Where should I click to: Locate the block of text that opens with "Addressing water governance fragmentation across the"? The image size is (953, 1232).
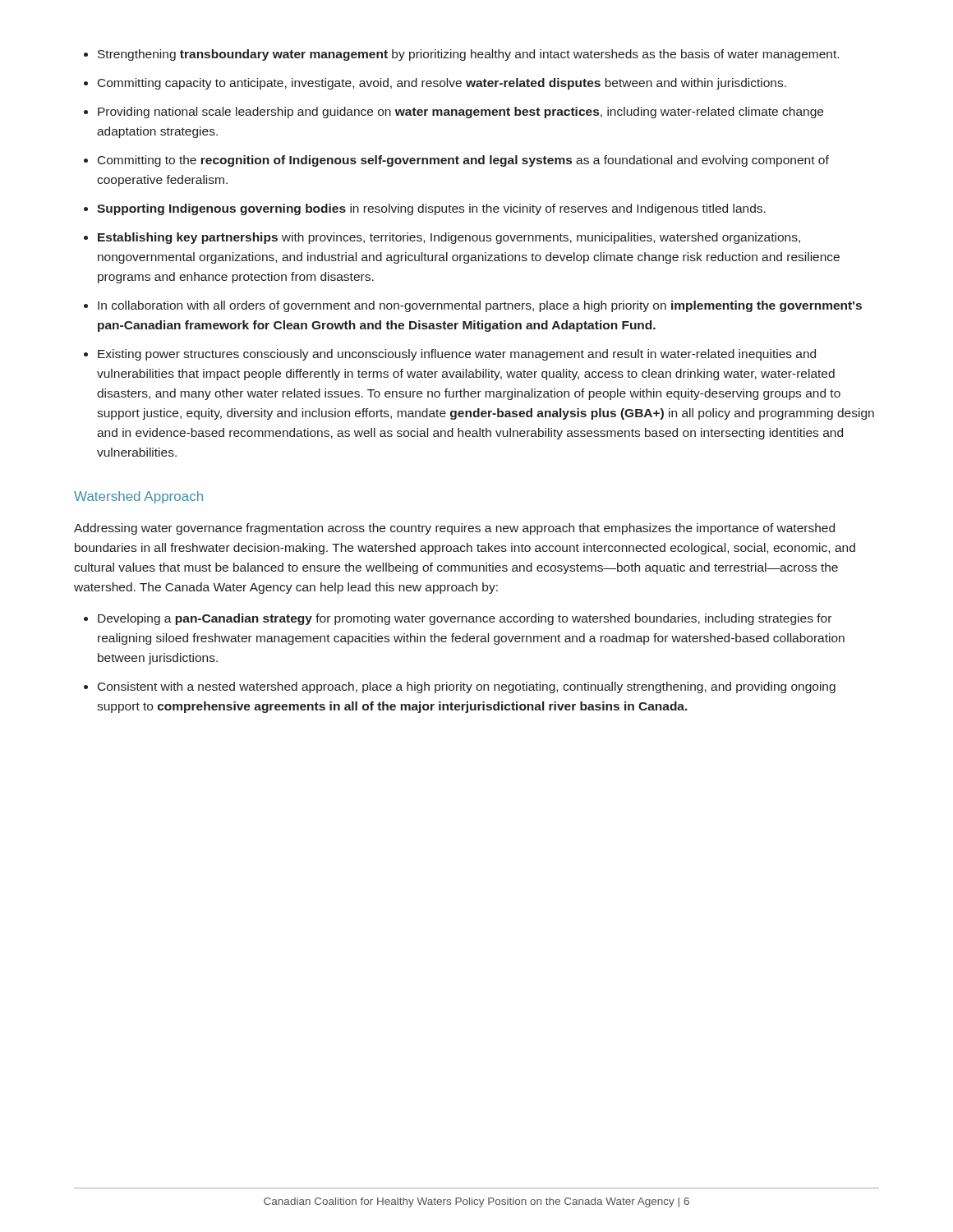pyautogui.click(x=465, y=558)
